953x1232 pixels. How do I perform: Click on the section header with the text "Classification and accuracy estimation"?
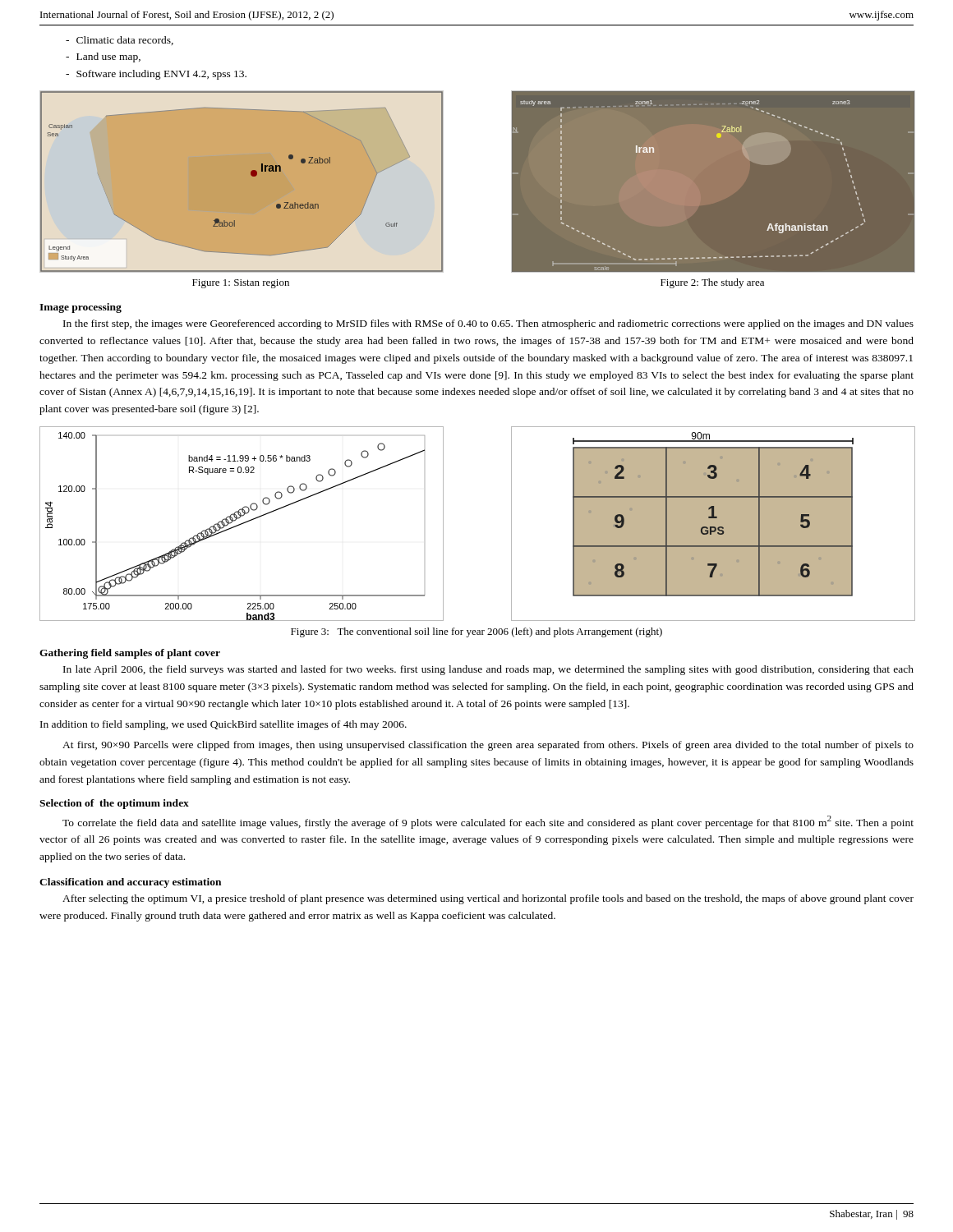click(130, 882)
